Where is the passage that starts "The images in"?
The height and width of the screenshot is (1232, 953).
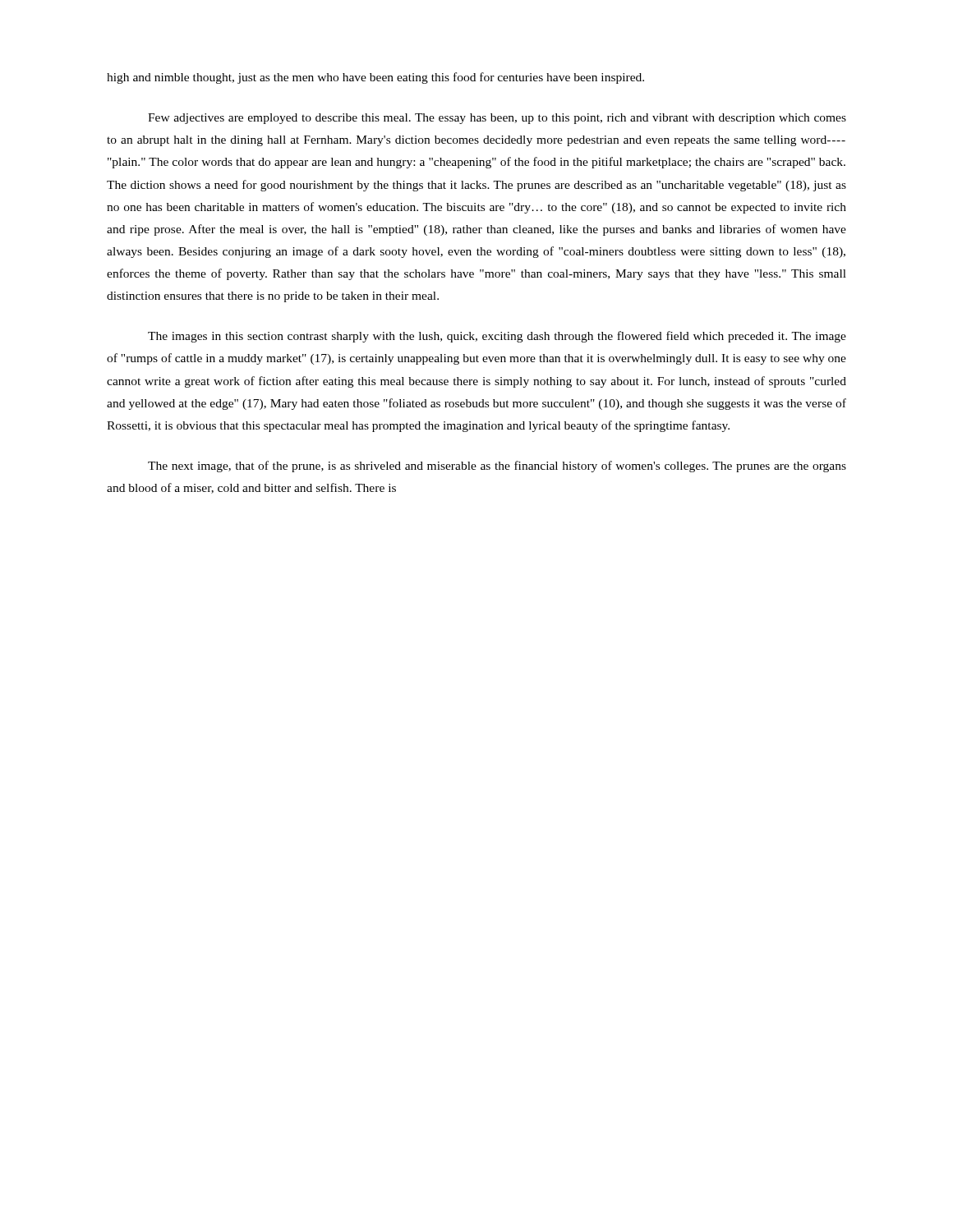click(476, 380)
